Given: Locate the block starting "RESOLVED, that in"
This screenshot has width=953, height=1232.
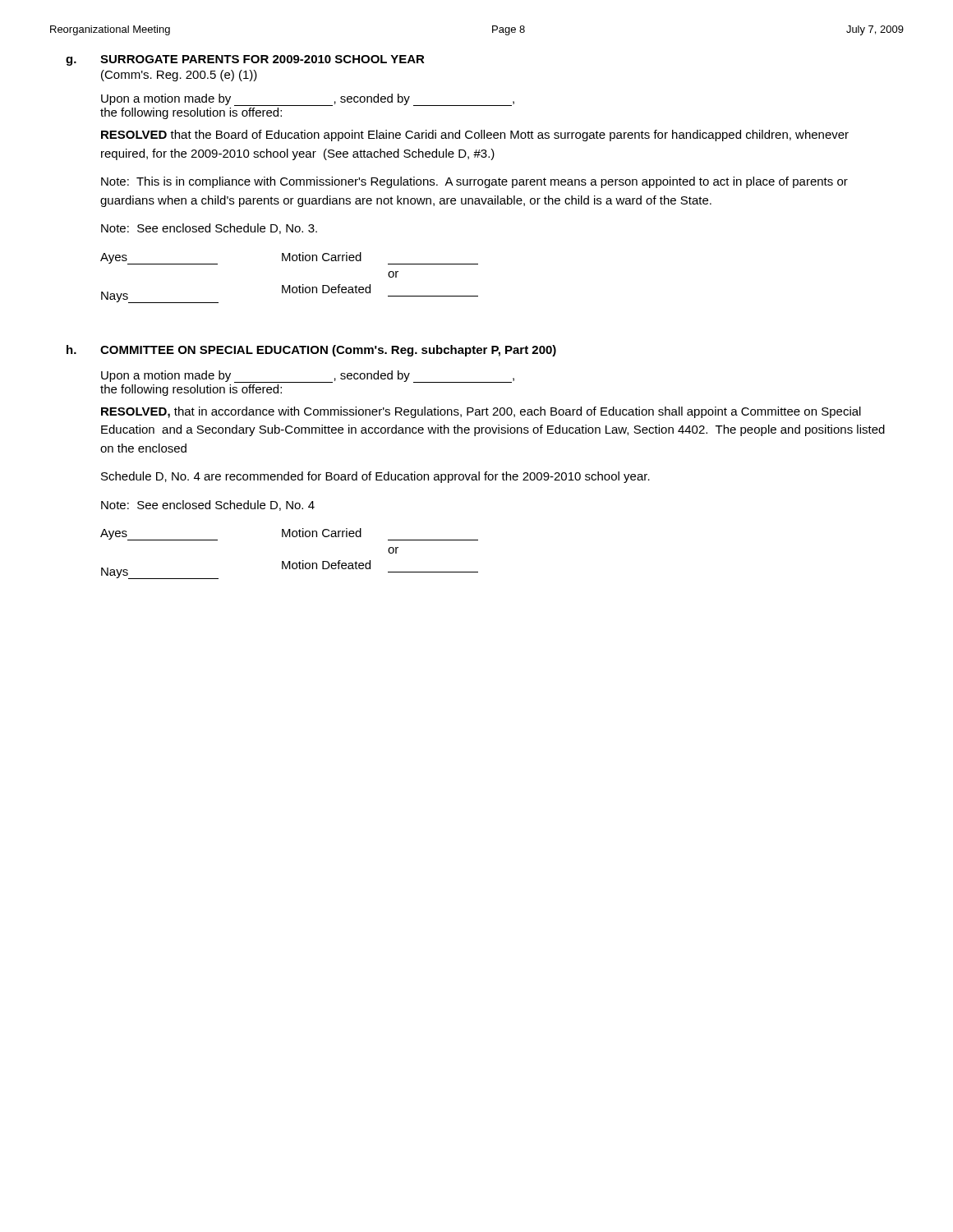Looking at the screenshot, I should point(493,429).
